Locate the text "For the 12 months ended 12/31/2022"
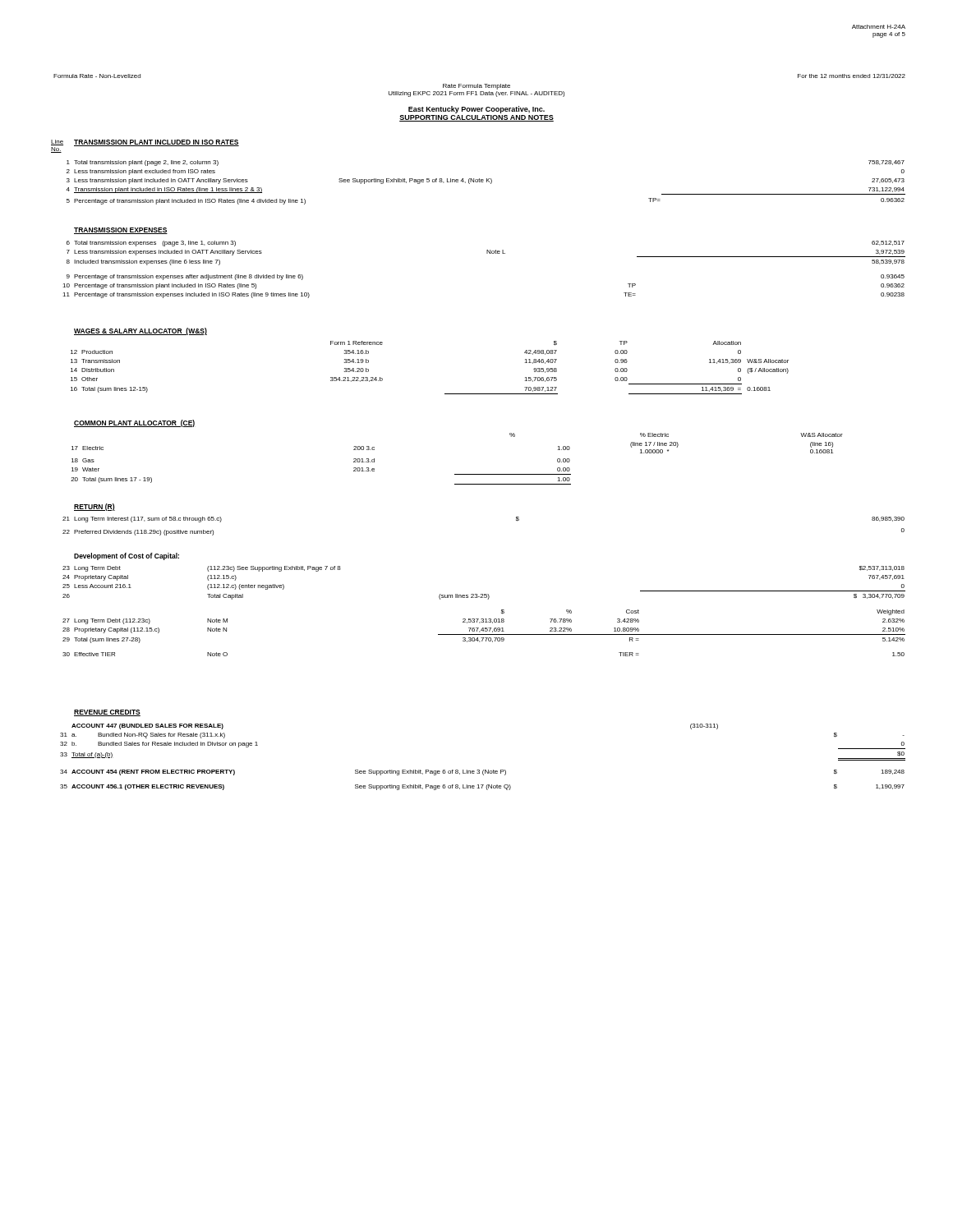This screenshot has width=953, height=1232. pyautogui.click(x=851, y=76)
